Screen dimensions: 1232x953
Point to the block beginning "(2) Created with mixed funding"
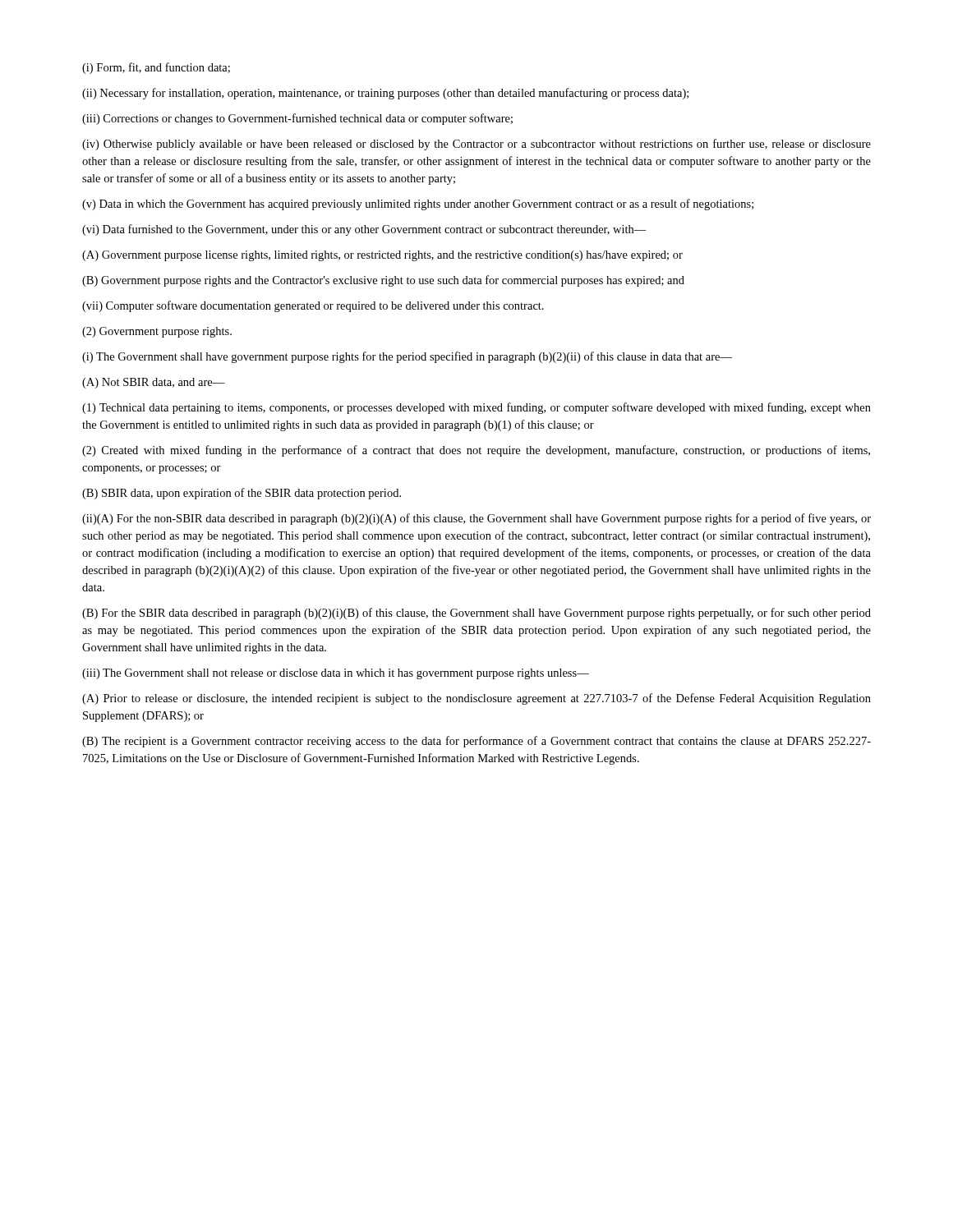[x=476, y=459]
